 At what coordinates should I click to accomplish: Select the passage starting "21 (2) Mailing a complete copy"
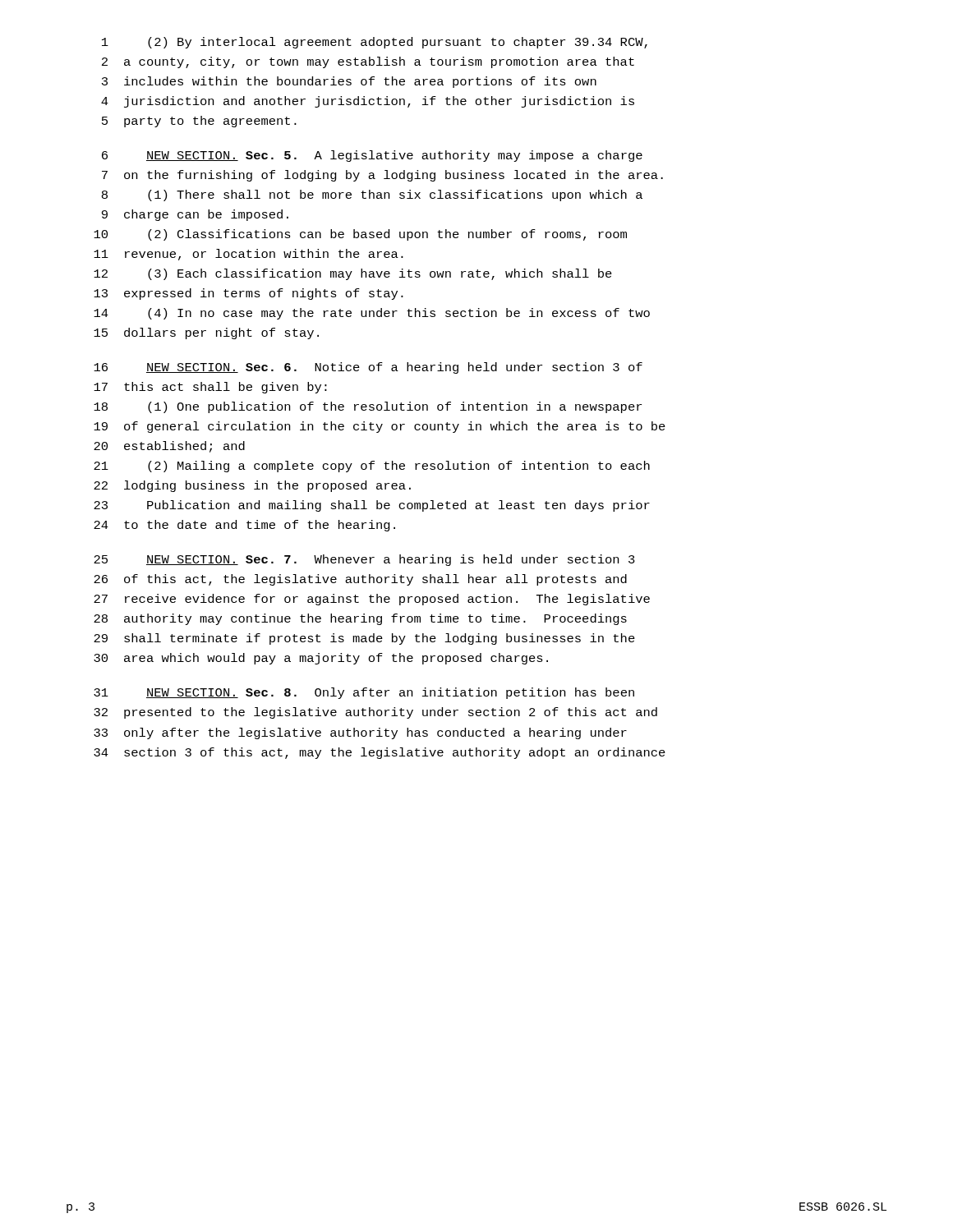click(476, 477)
